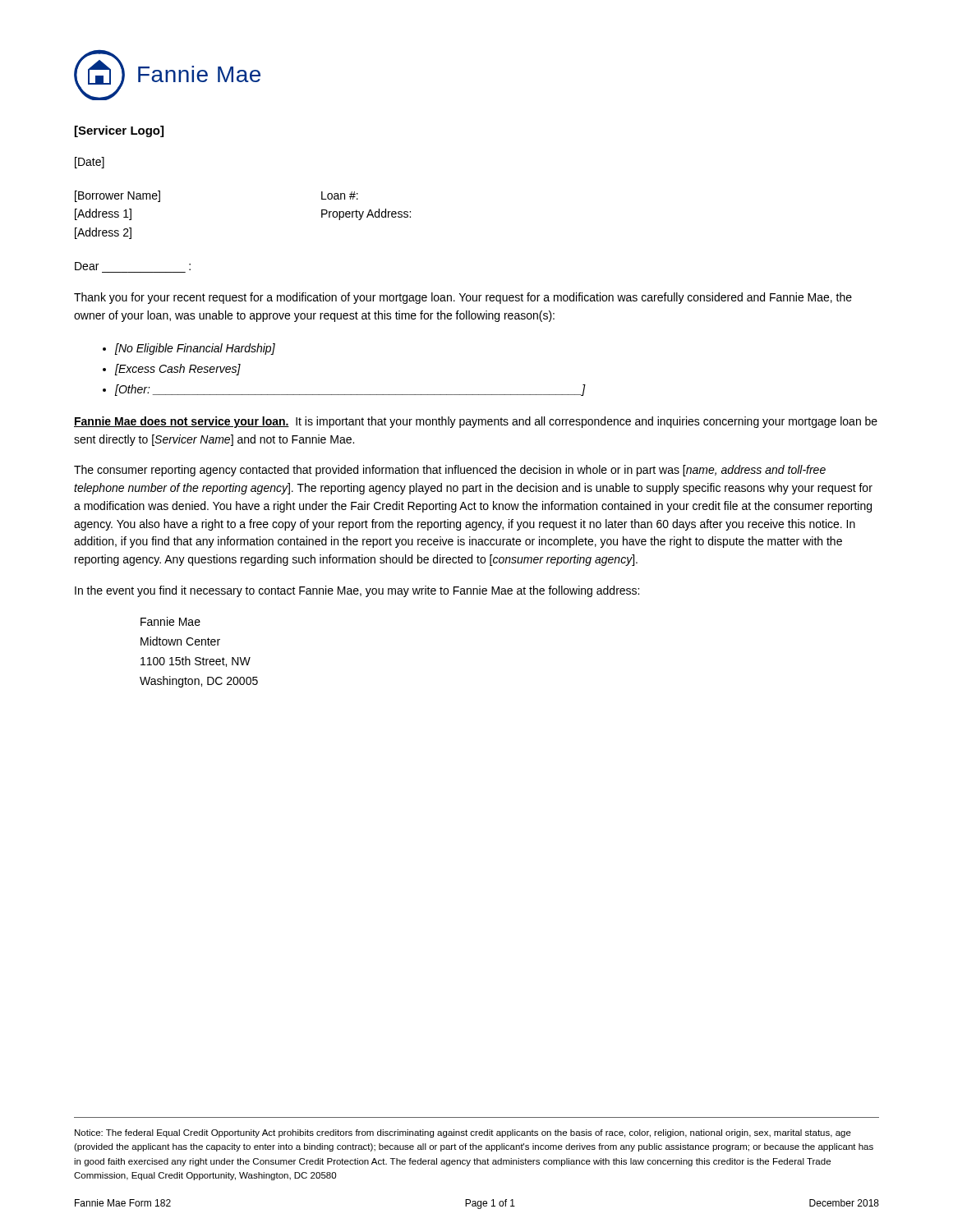Locate the region starting "Fannie Mae does not service"
Image resolution: width=953 pixels, height=1232 pixels.
click(x=476, y=430)
